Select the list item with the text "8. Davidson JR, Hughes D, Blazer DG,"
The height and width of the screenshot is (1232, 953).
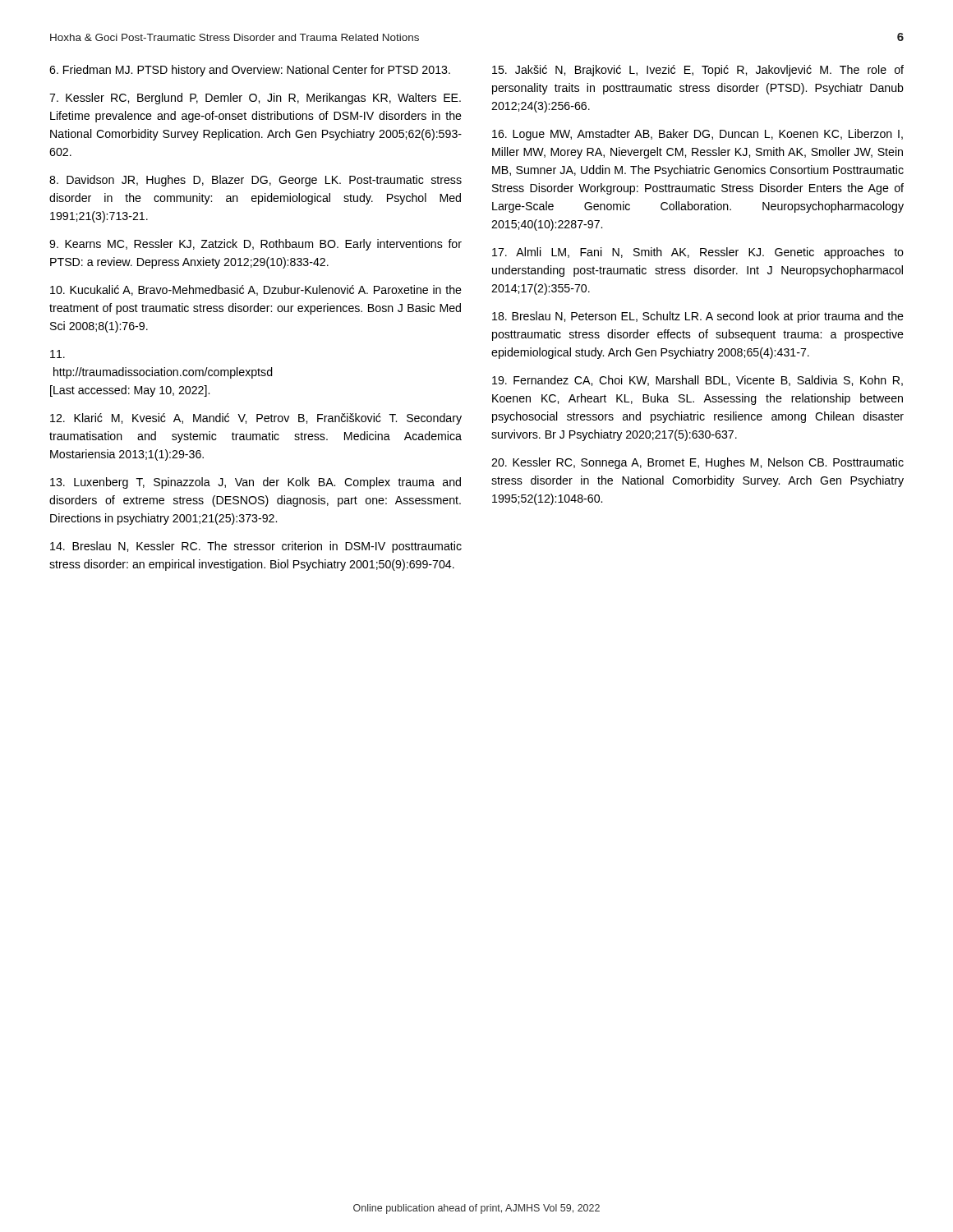pos(255,198)
